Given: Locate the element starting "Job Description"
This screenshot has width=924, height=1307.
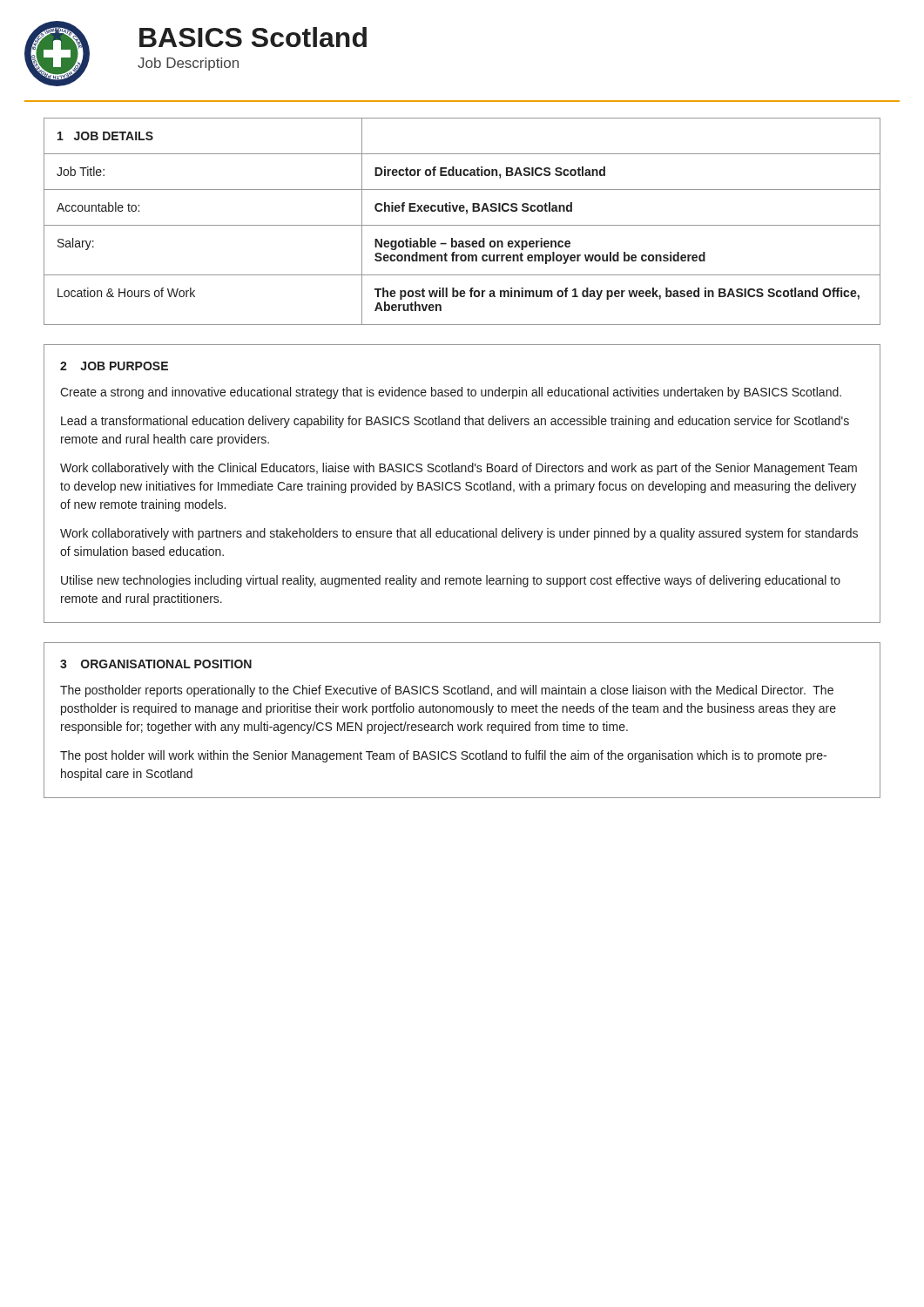Looking at the screenshot, I should pyautogui.click(x=189, y=63).
